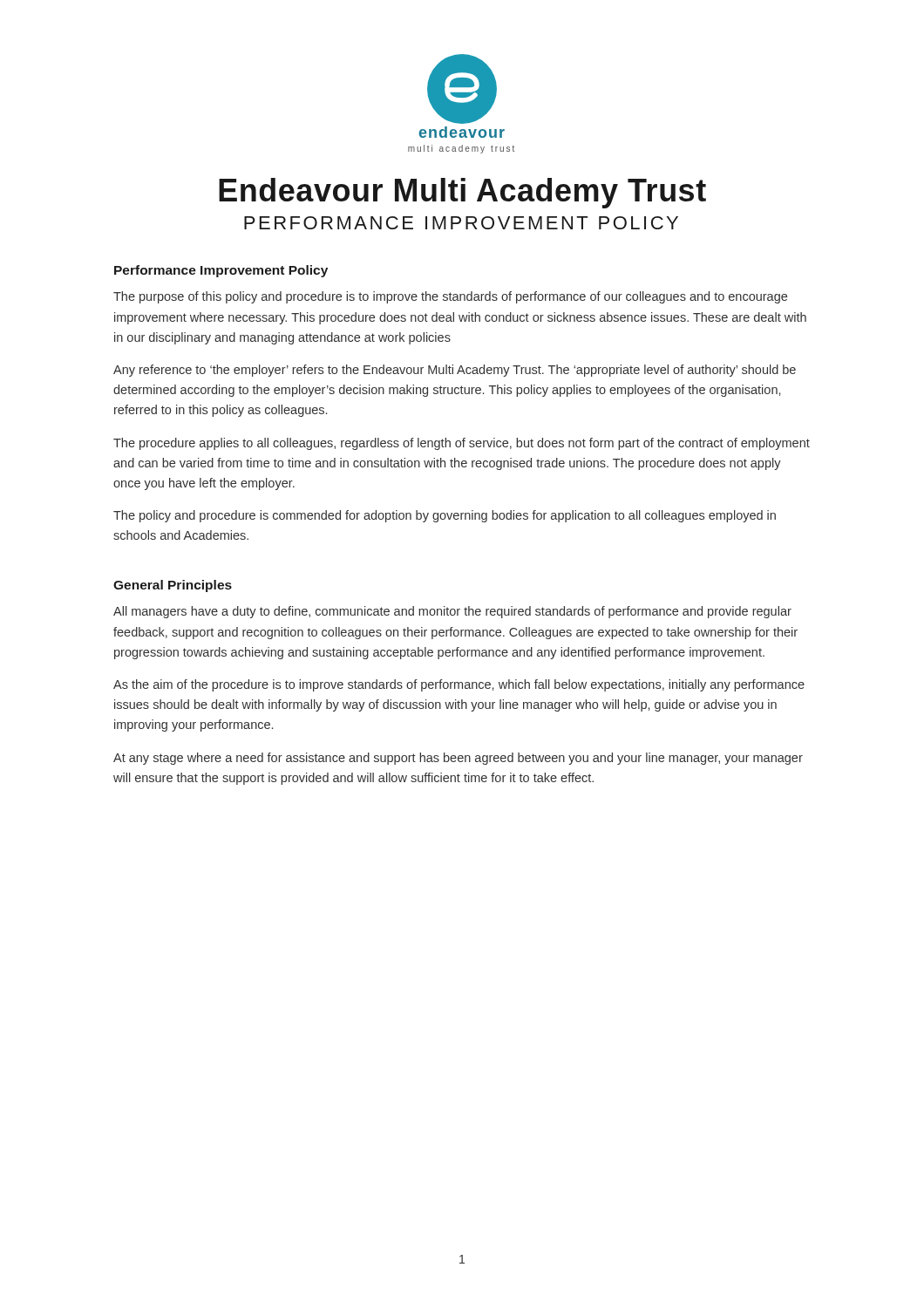
Task: Click on the block starting "All managers have a duty"
Action: (x=455, y=632)
